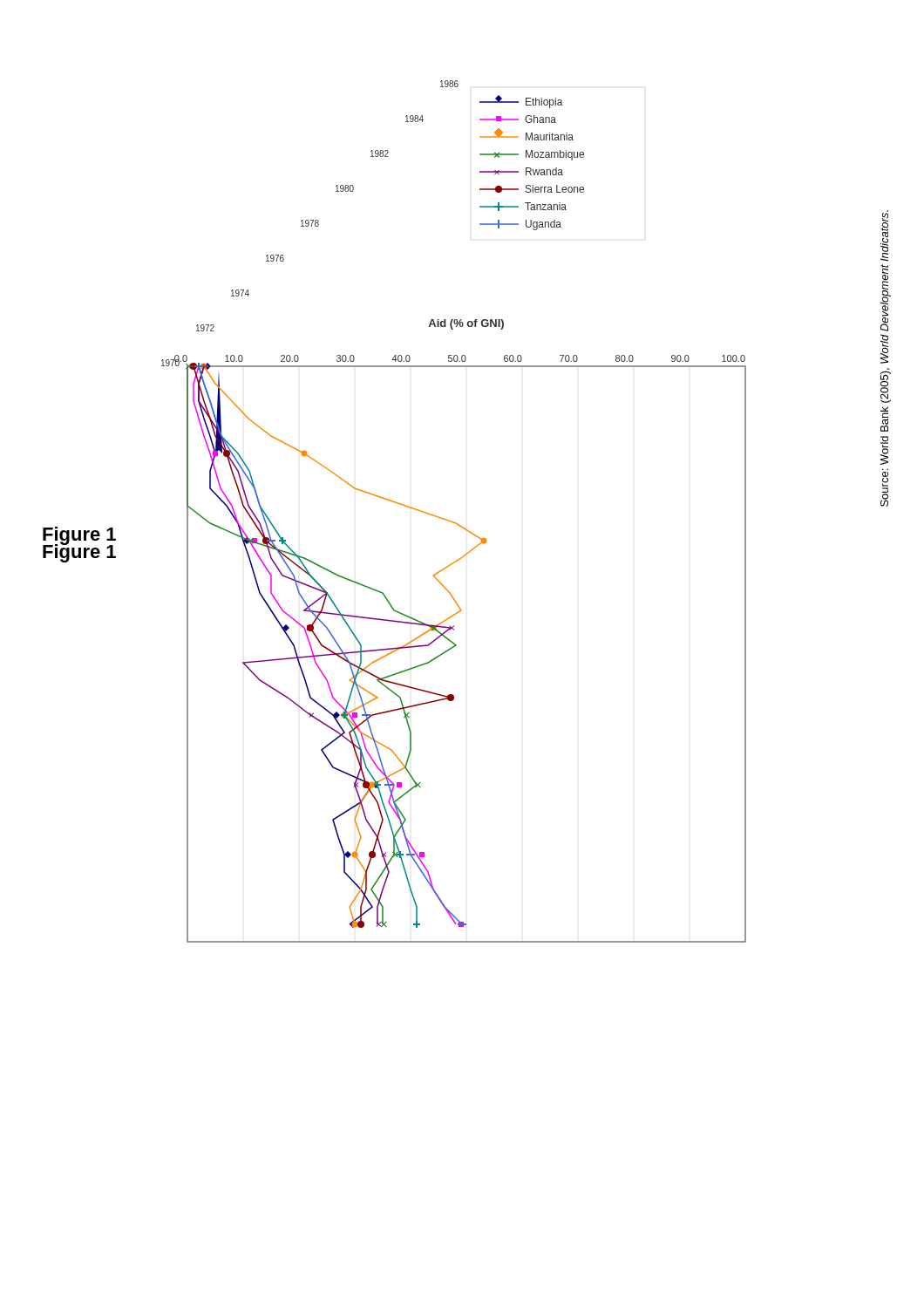Viewport: 924px width, 1308px height.
Task: Locate the line chart
Action: pos(466,654)
